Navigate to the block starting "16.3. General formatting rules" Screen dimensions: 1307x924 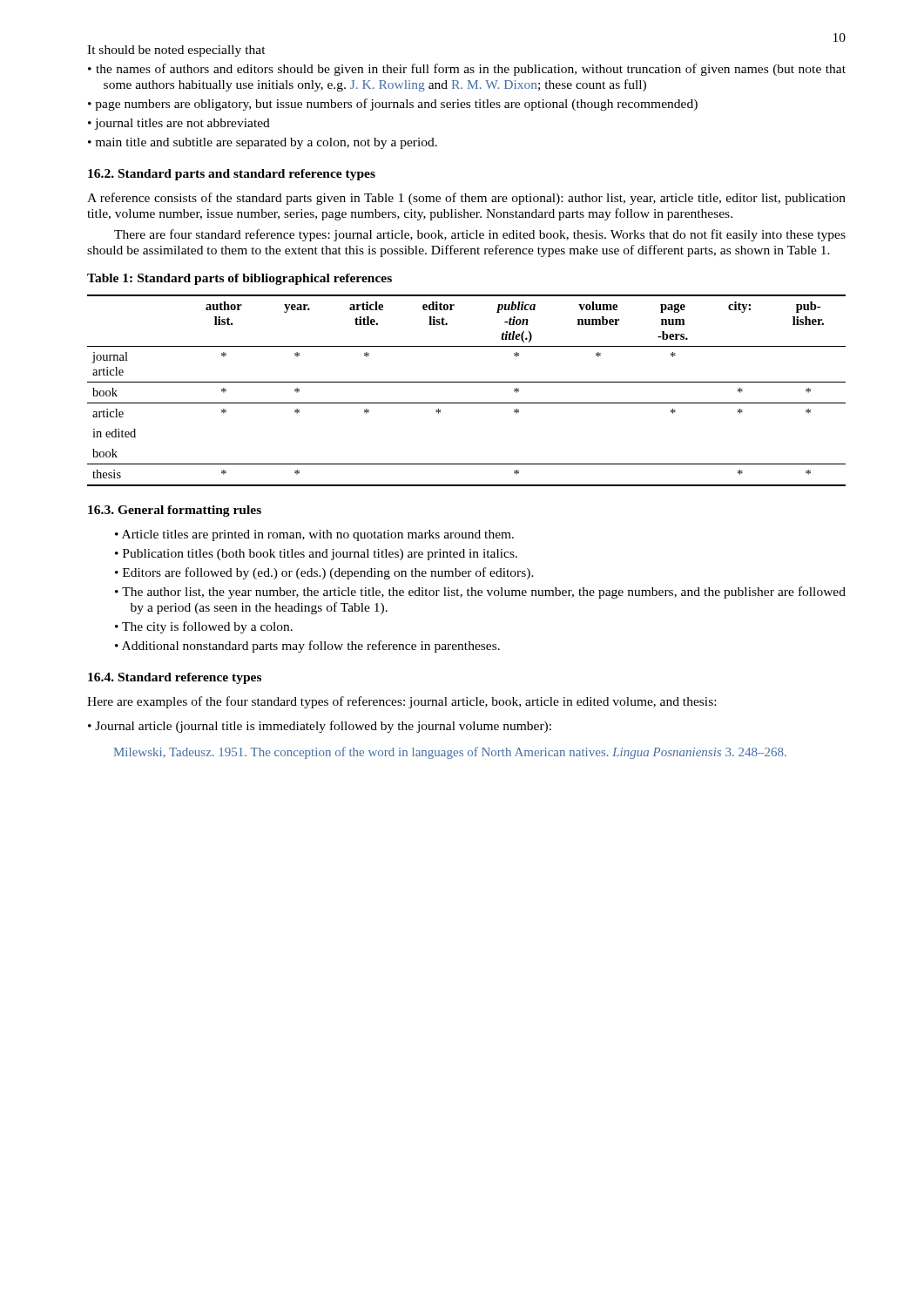(x=174, y=509)
